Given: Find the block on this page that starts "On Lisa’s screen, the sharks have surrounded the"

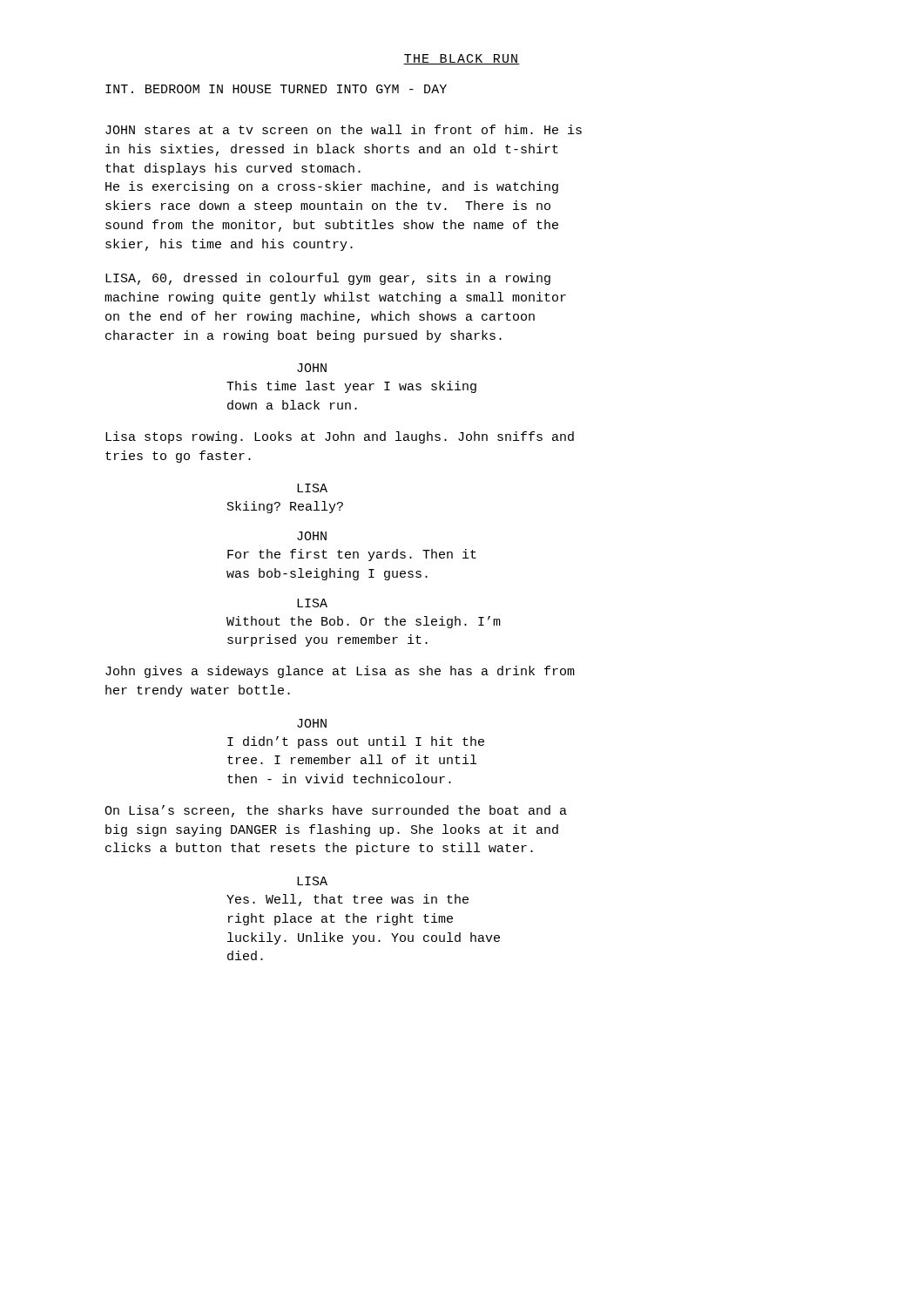Looking at the screenshot, I should tap(336, 830).
